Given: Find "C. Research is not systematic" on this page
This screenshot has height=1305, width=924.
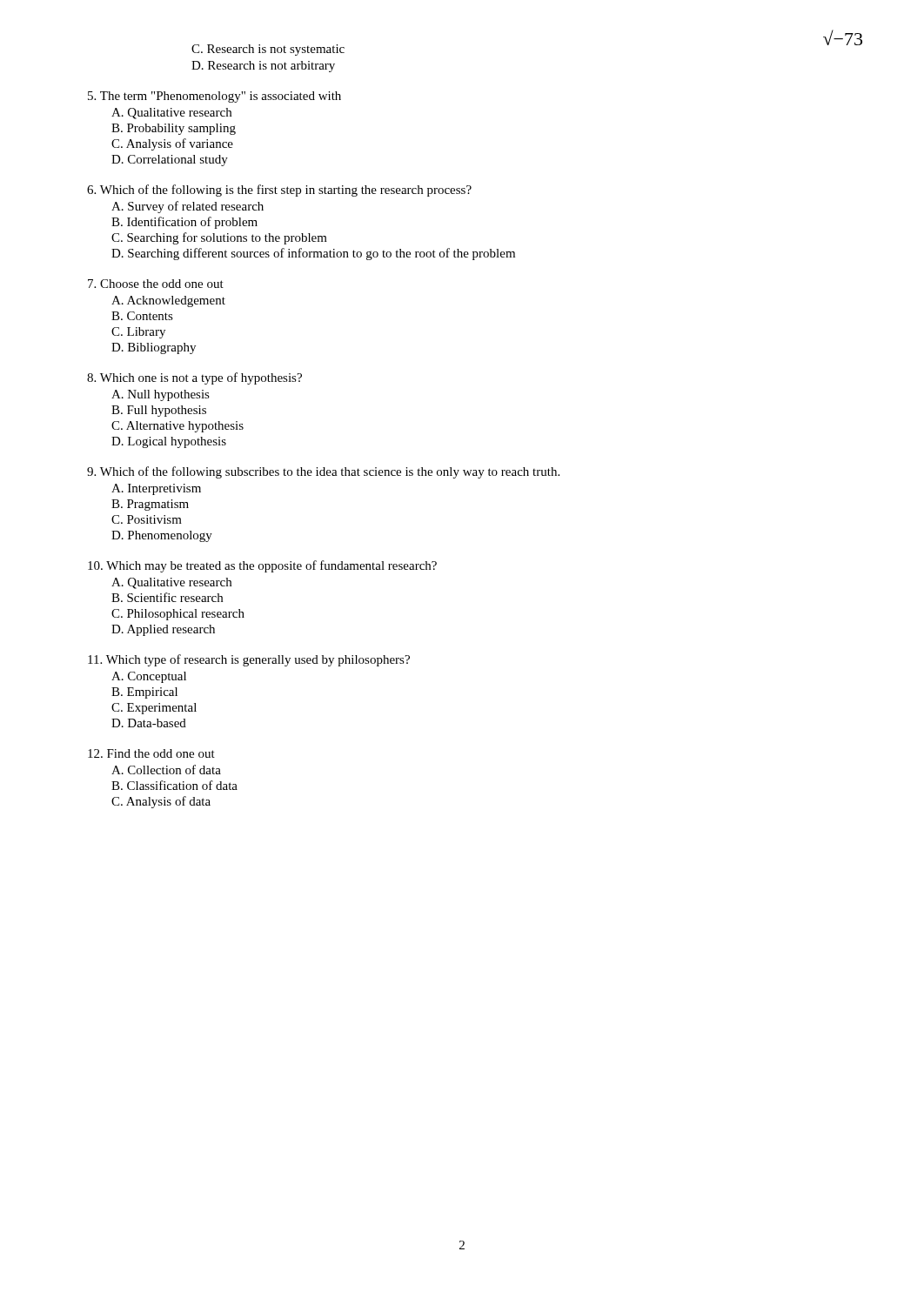Looking at the screenshot, I should click(x=268, y=49).
